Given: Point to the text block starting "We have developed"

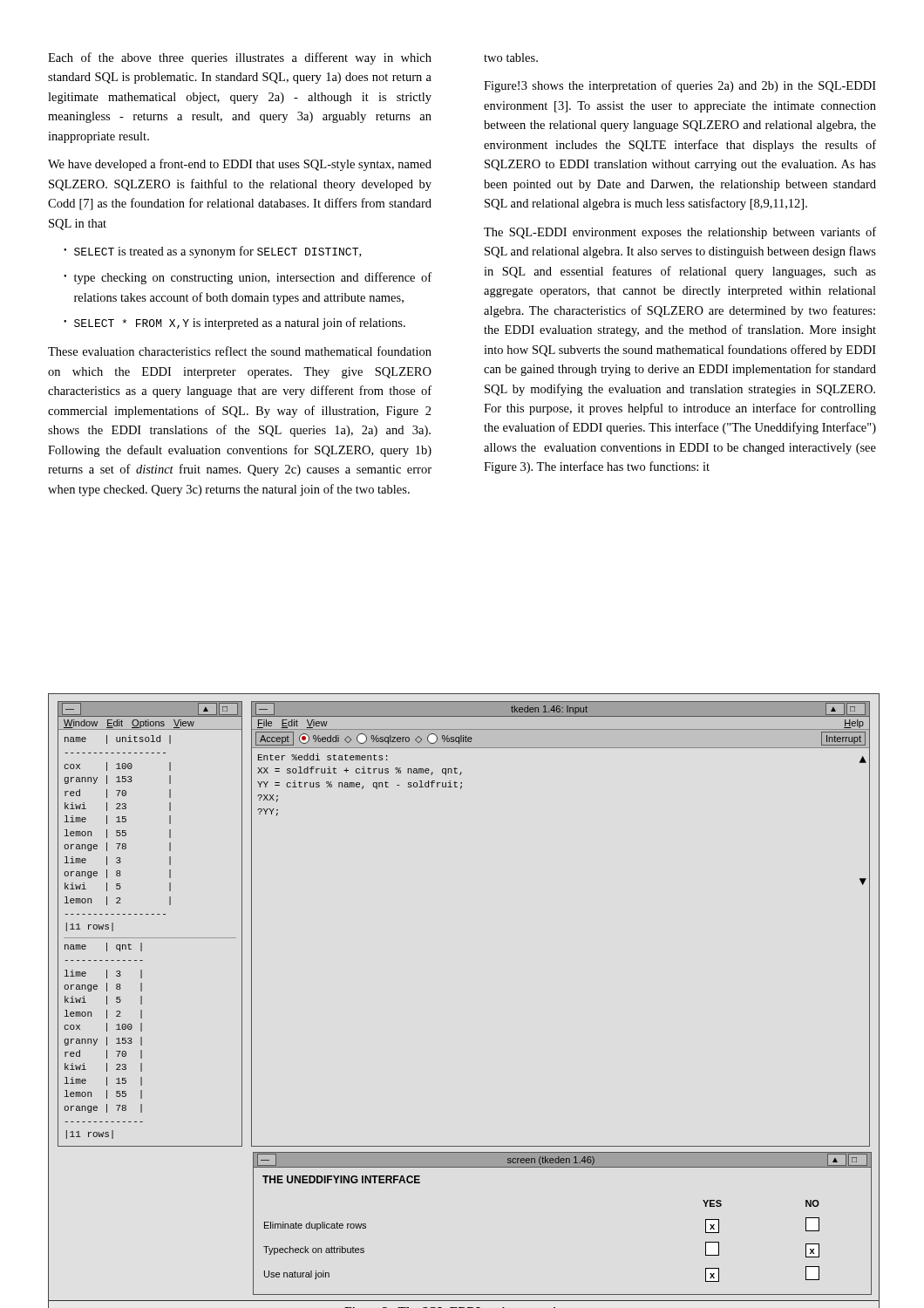Looking at the screenshot, I should [x=240, y=194].
